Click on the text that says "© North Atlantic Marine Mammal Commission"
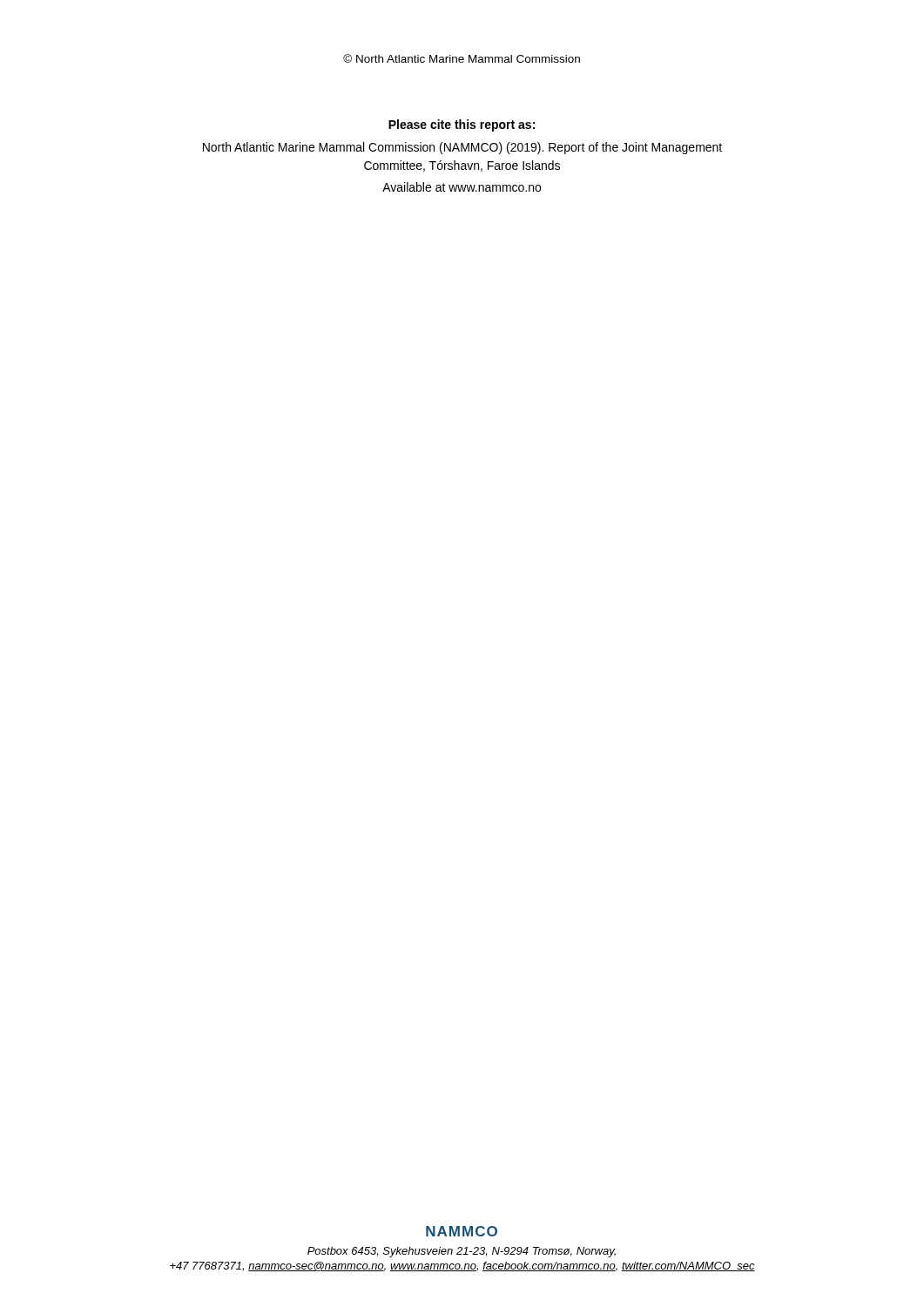Viewport: 924px width, 1307px height. coord(462,59)
